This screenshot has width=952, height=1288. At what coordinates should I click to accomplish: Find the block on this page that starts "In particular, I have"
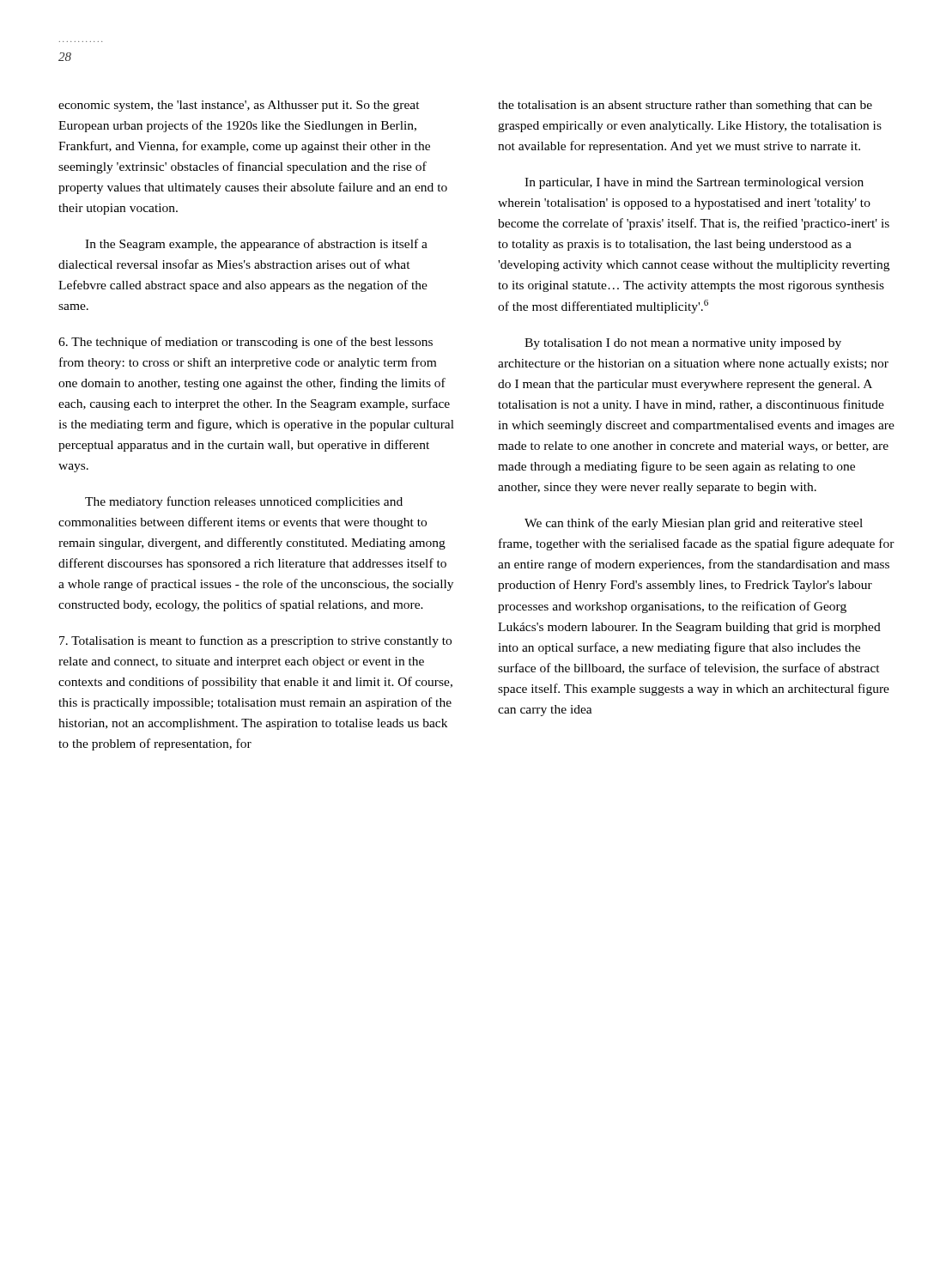click(x=696, y=244)
